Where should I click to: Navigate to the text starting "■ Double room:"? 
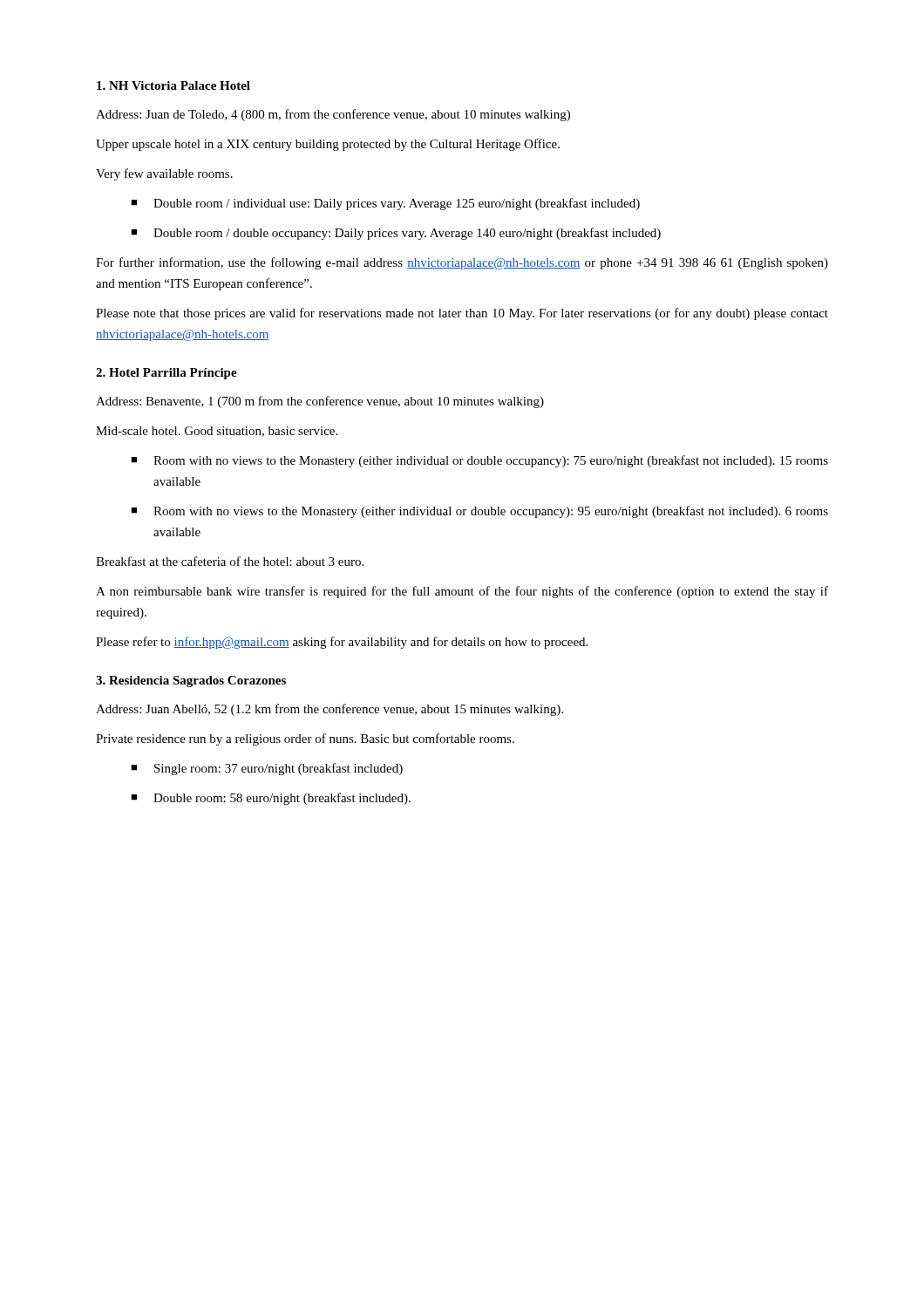tap(271, 799)
